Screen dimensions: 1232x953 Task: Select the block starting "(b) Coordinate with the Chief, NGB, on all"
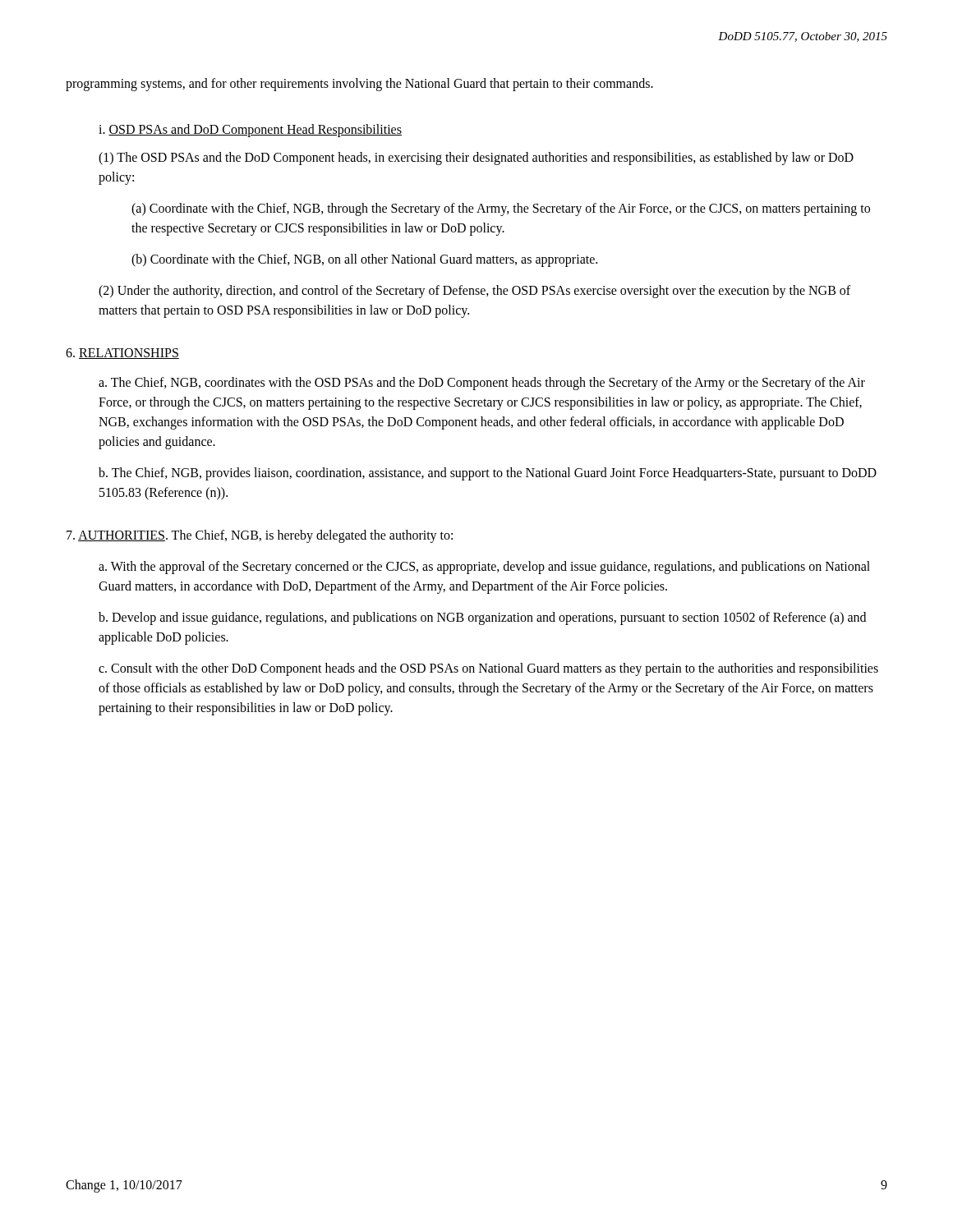pyautogui.click(x=365, y=259)
